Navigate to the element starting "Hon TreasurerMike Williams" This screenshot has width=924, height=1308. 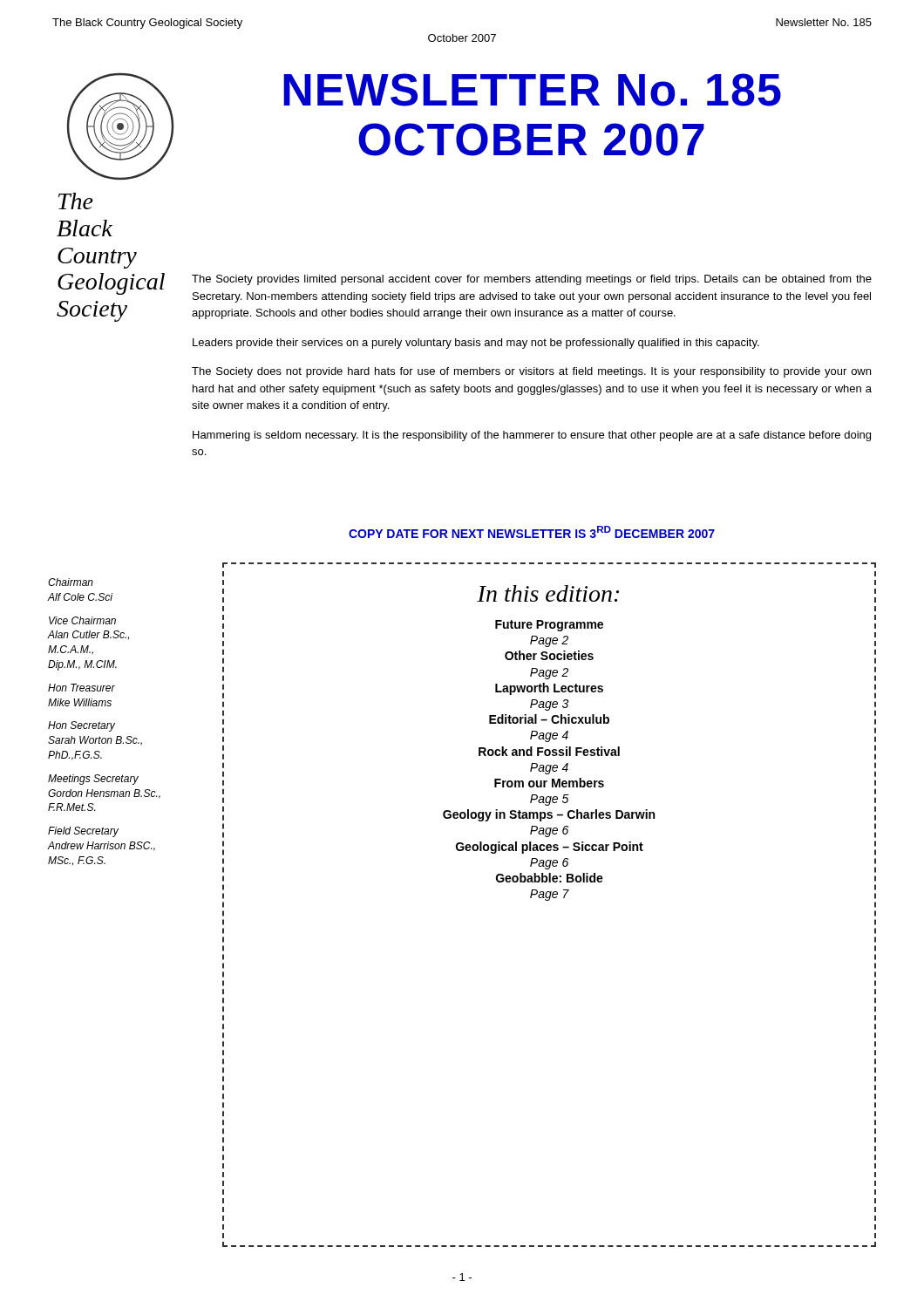click(x=82, y=688)
